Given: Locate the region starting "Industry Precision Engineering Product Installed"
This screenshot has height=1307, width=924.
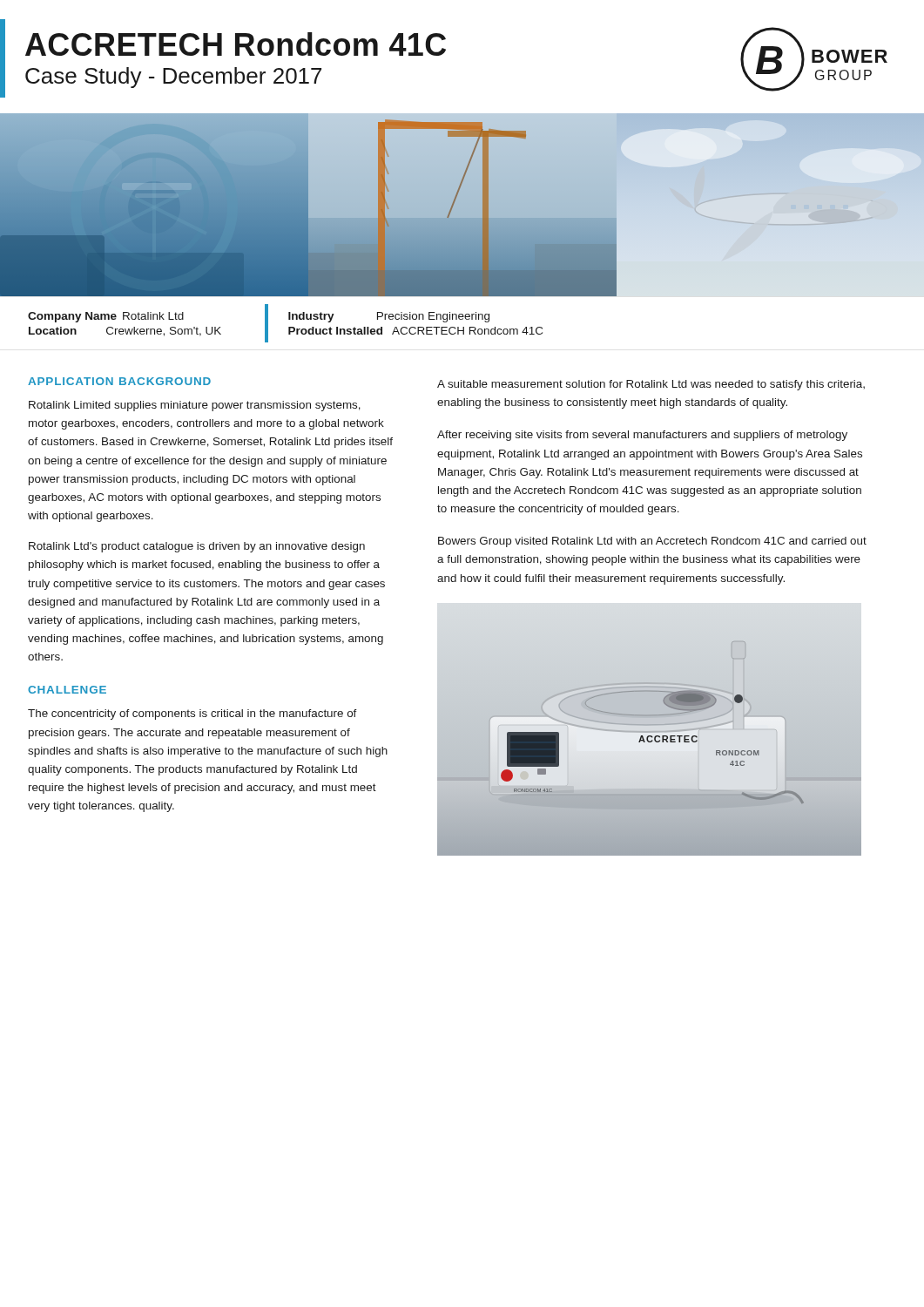Looking at the screenshot, I should [416, 323].
